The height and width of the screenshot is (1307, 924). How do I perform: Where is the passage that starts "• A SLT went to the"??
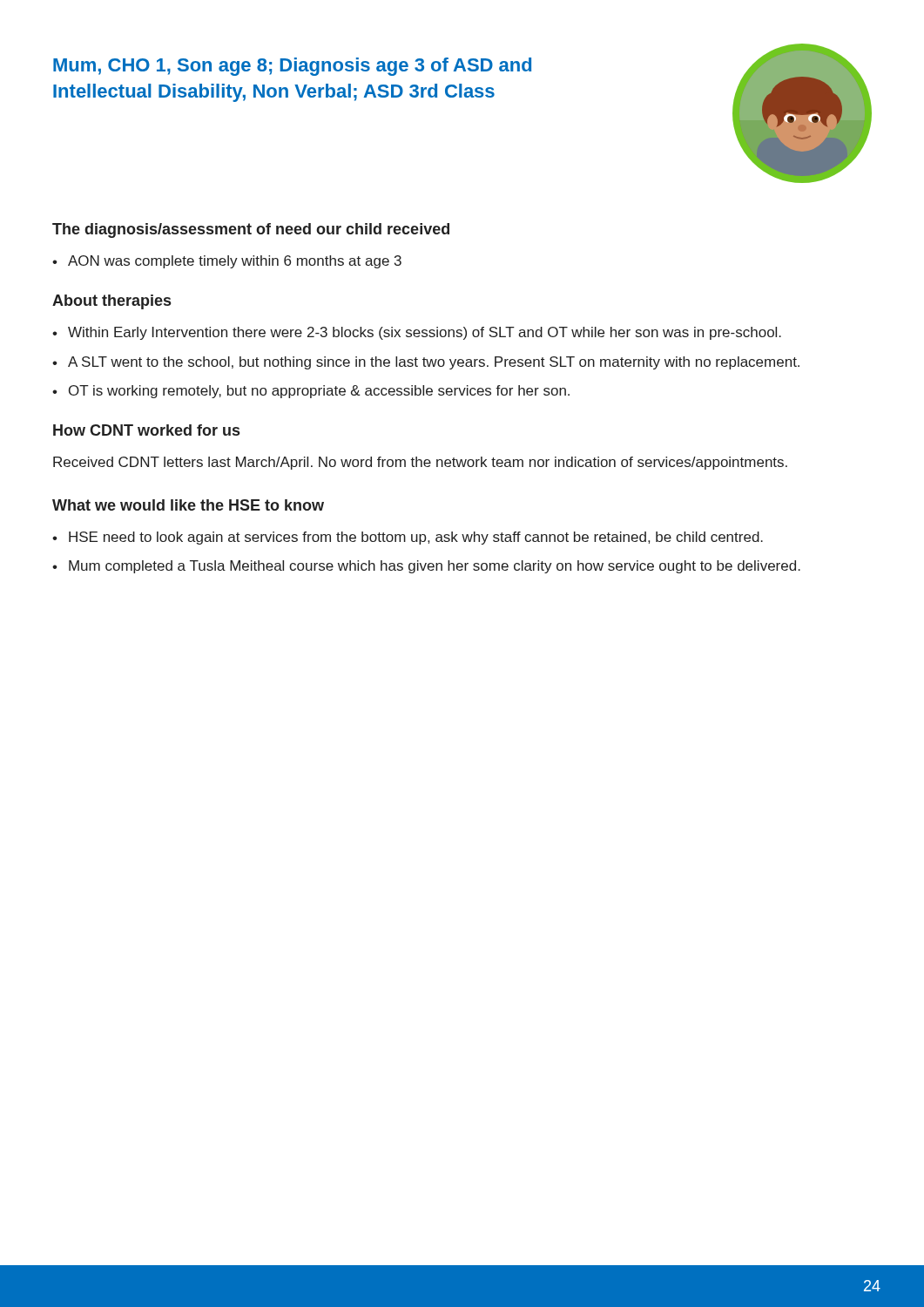(x=427, y=363)
